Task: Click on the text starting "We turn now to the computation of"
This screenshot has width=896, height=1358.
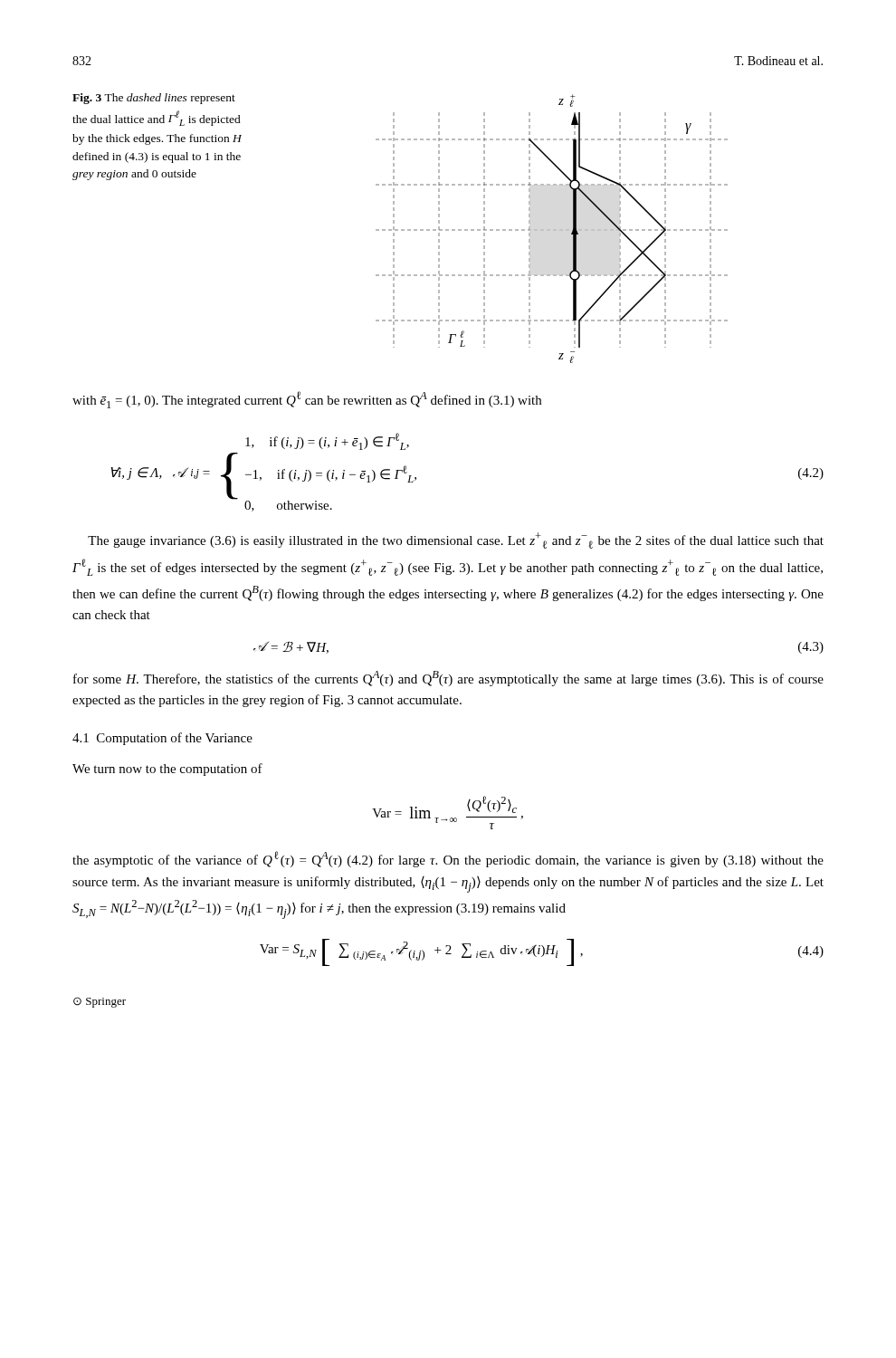Action: pyautogui.click(x=167, y=769)
